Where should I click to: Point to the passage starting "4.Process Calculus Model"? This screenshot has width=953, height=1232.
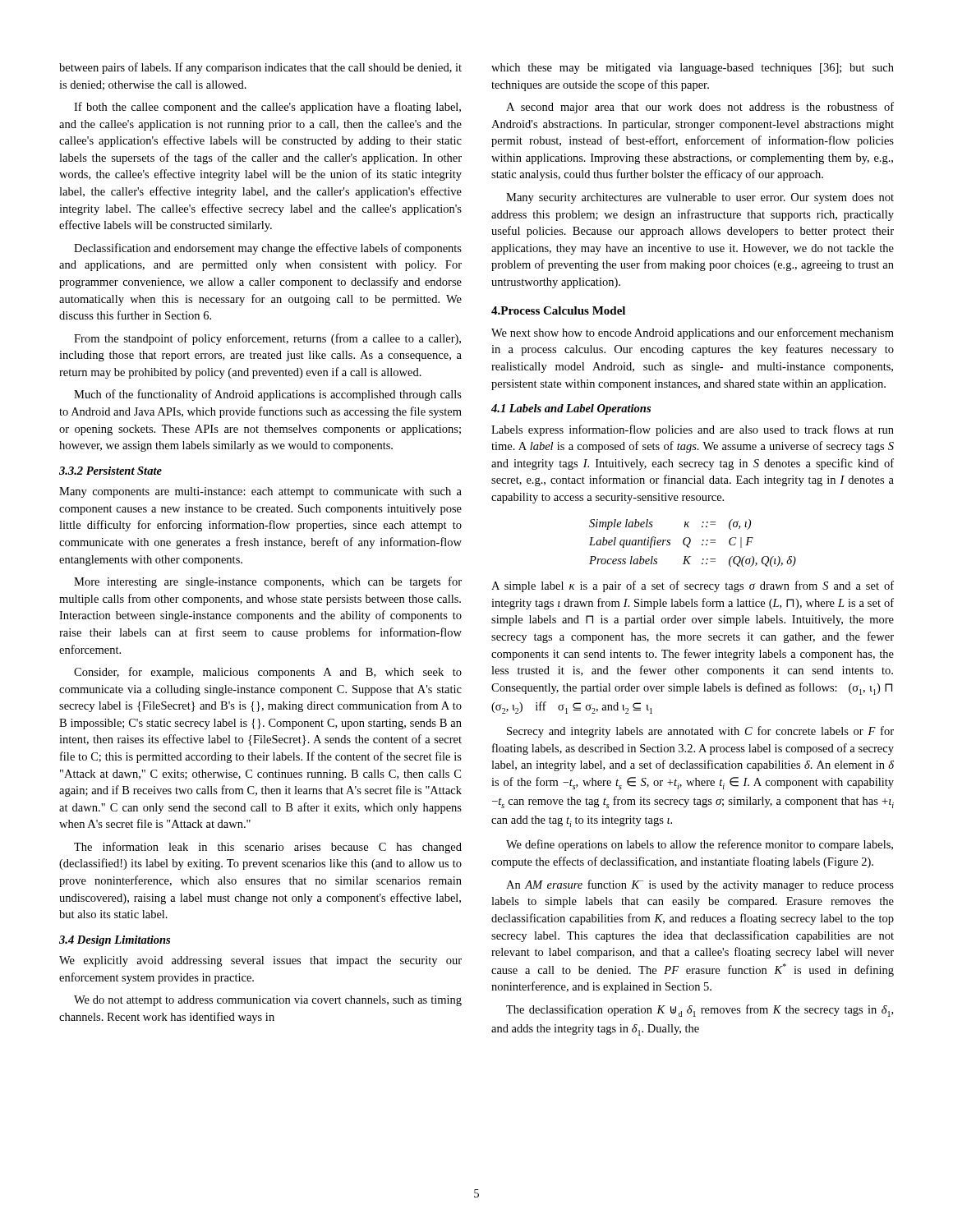tap(558, 310)
